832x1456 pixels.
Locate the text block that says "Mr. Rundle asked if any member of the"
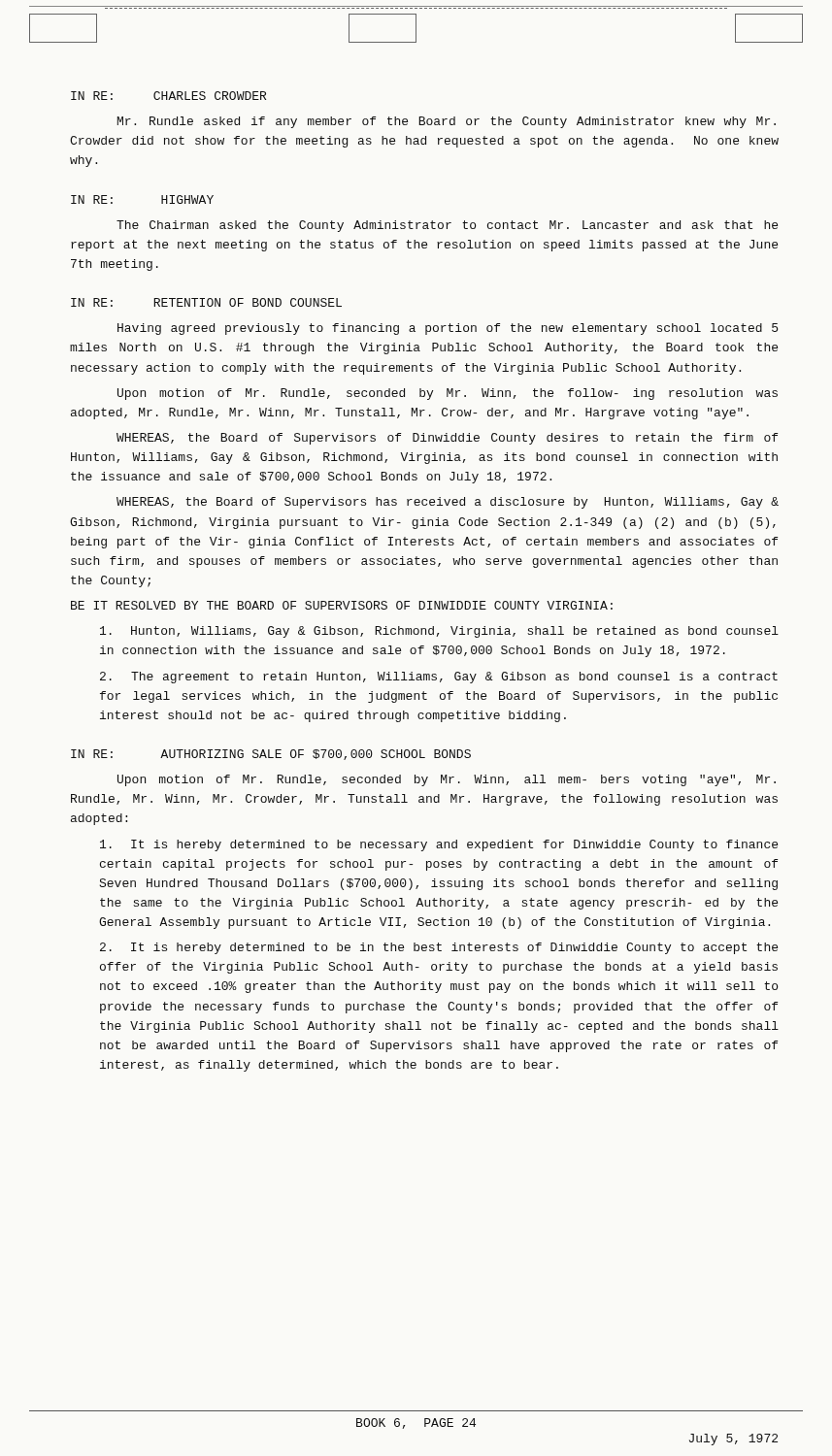click(x=424, y=142)
